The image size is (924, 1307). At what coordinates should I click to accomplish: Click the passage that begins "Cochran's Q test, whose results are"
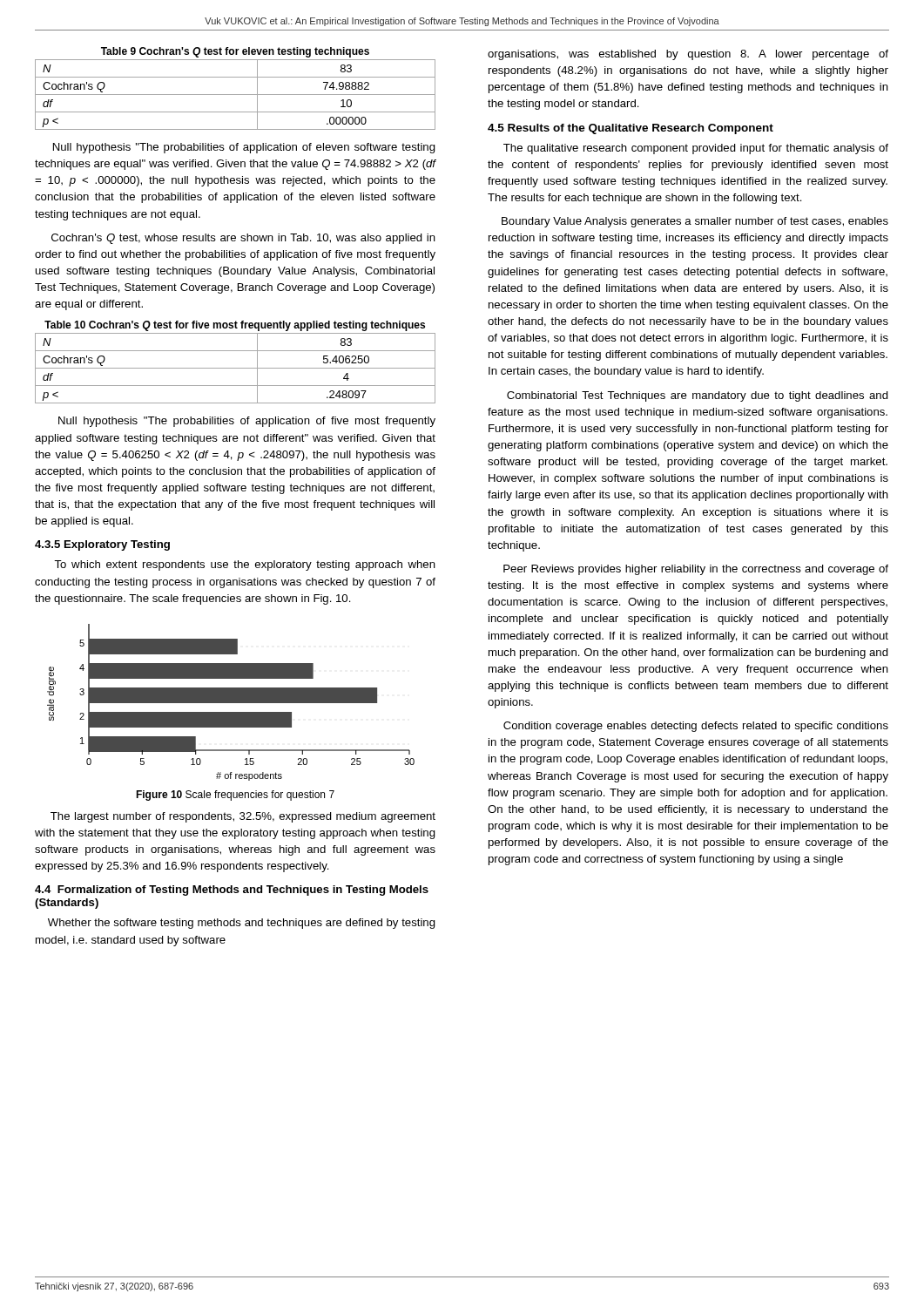[x=235, y=271]
